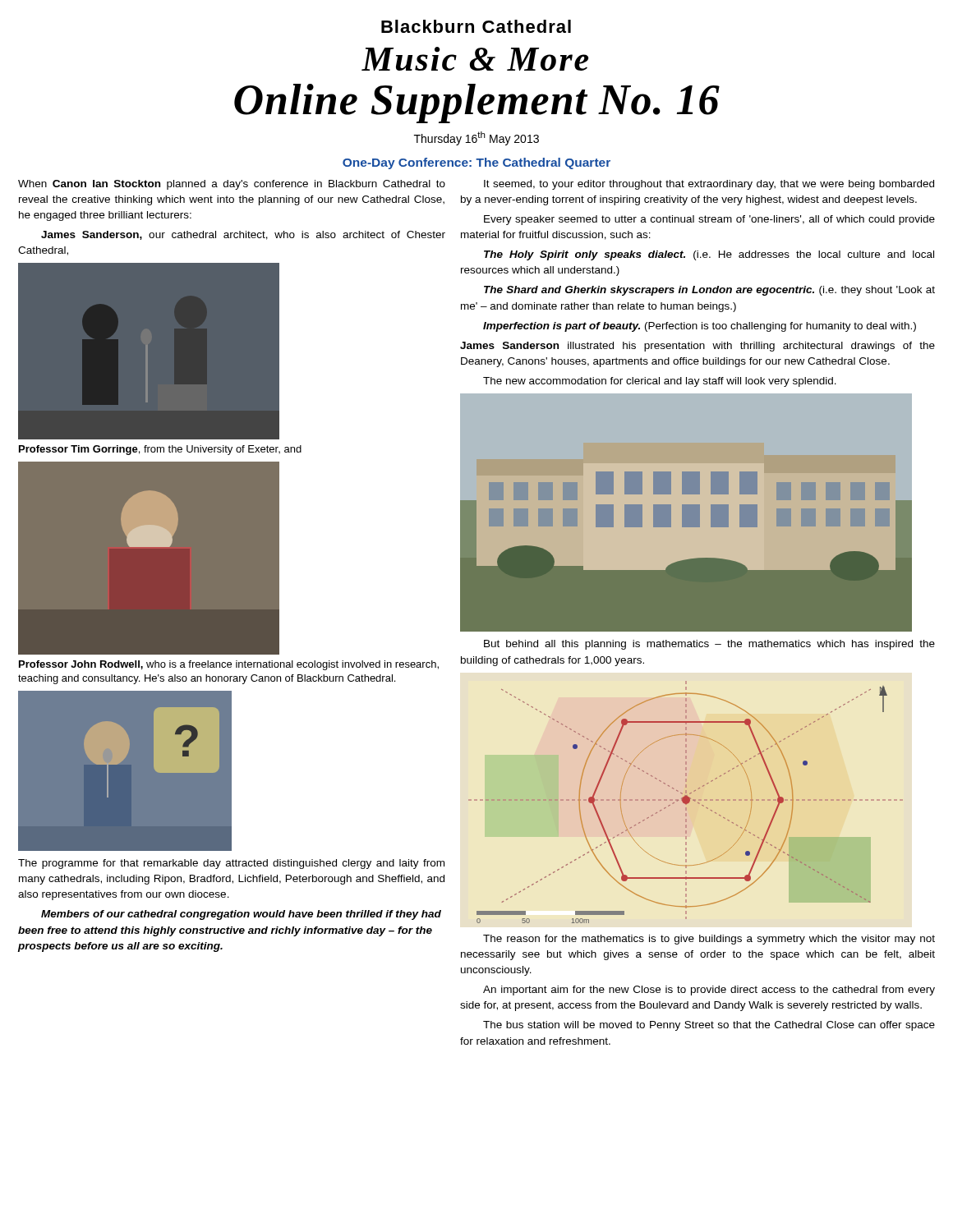
Task: Locate the block of text that opens with "The Holy Spirit only speaks dialect. (i.e. He"
Action: click(x=698, y=262)
